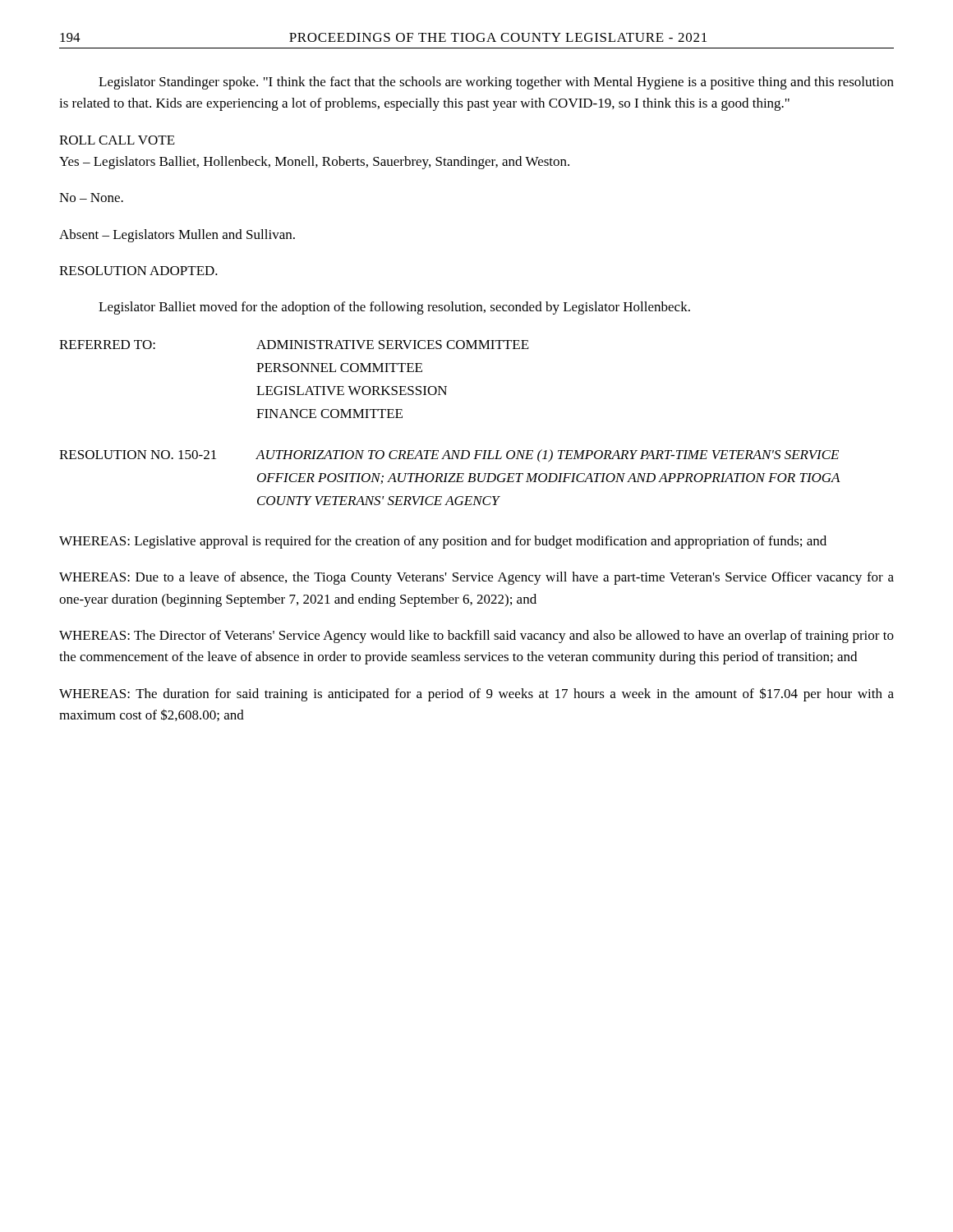
Task: Navigate to the block starting "ROLL CALL VOTE Yes –"
Action: point(315,151)
